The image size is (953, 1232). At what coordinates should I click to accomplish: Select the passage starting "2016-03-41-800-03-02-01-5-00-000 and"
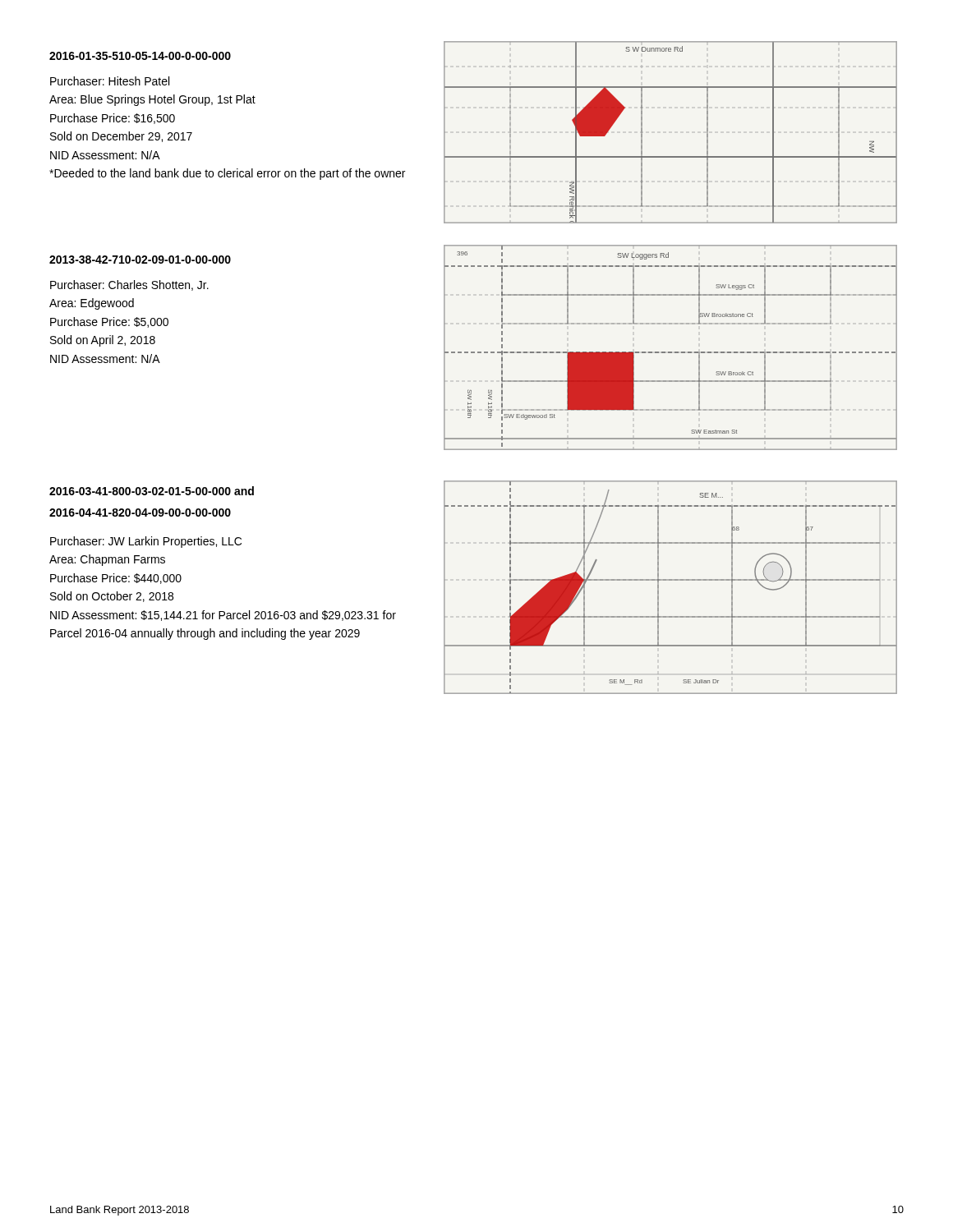point(238,491)
